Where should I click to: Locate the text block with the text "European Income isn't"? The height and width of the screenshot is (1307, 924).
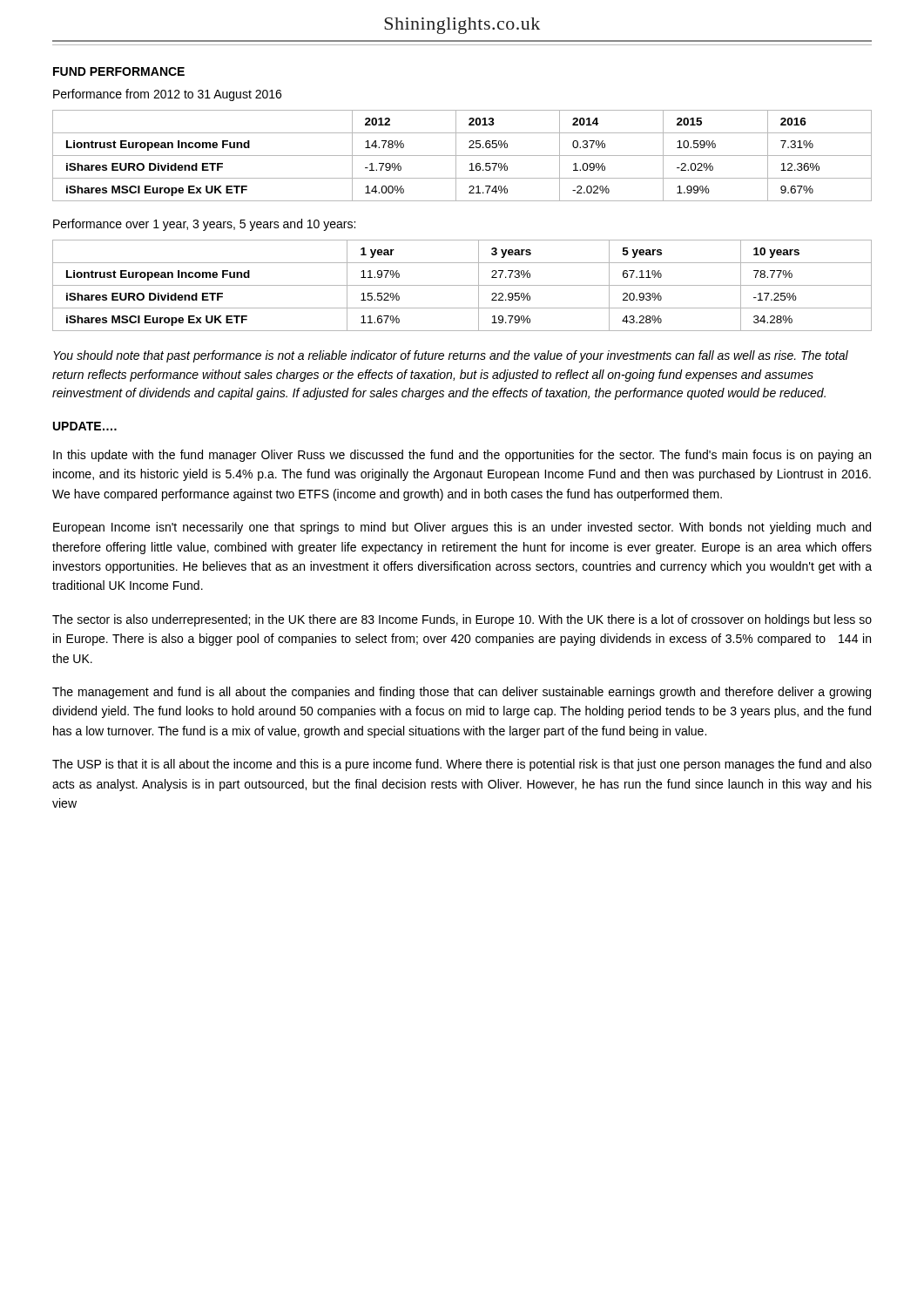[x=462, y=557]
